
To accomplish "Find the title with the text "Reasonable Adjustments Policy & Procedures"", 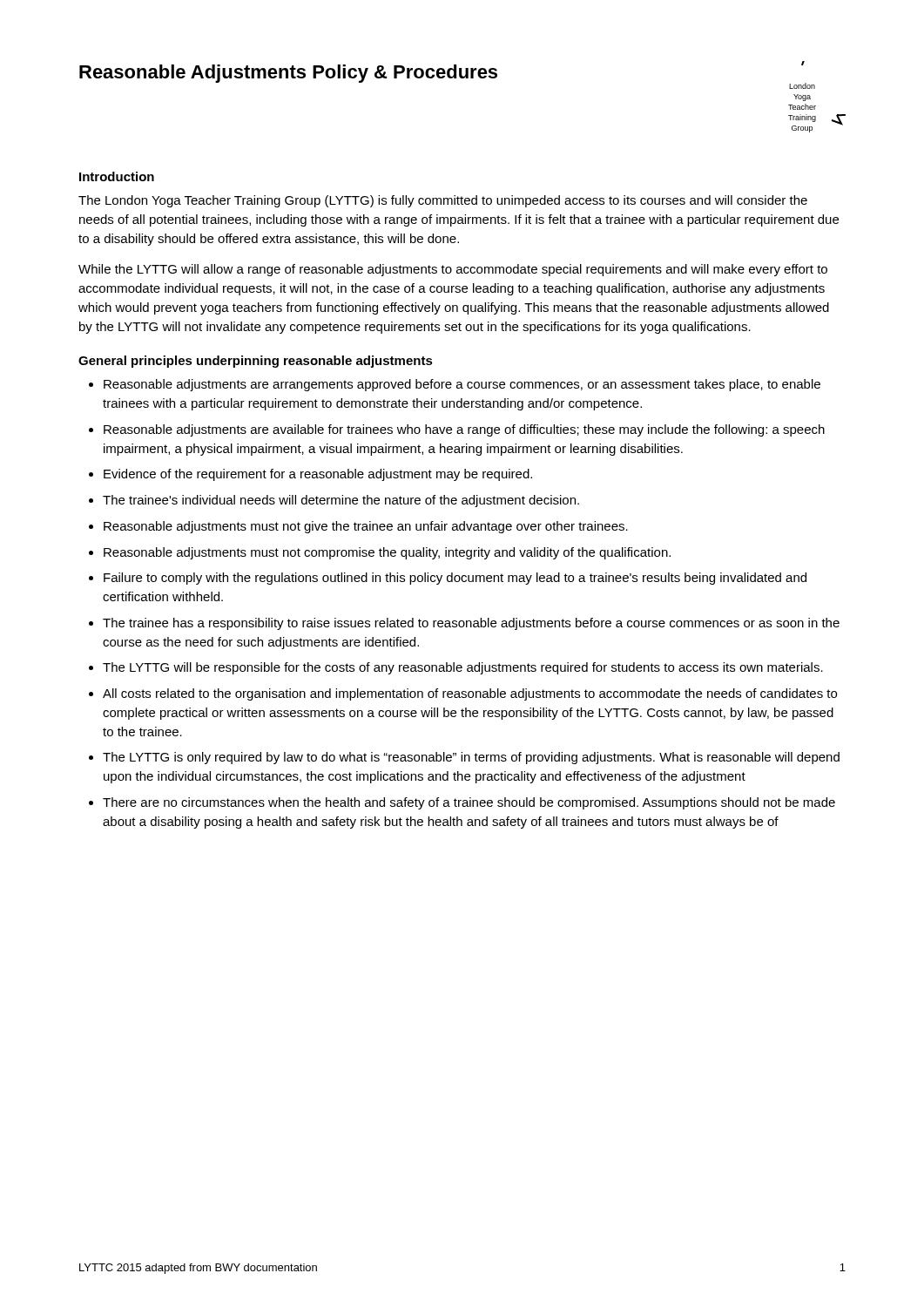I will click(288, 72).
